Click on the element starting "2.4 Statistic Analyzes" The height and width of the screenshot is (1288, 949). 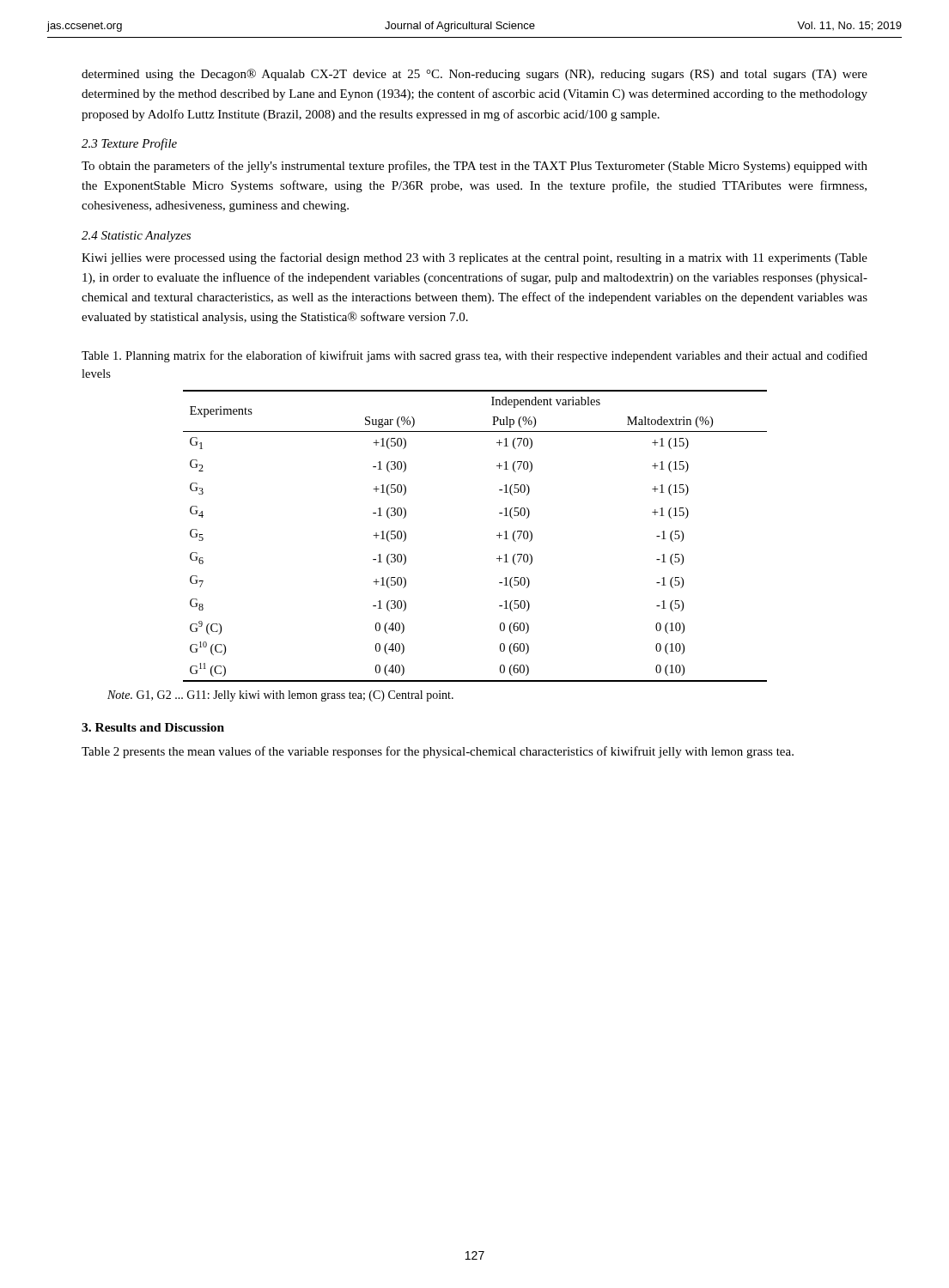coord(136,235)
